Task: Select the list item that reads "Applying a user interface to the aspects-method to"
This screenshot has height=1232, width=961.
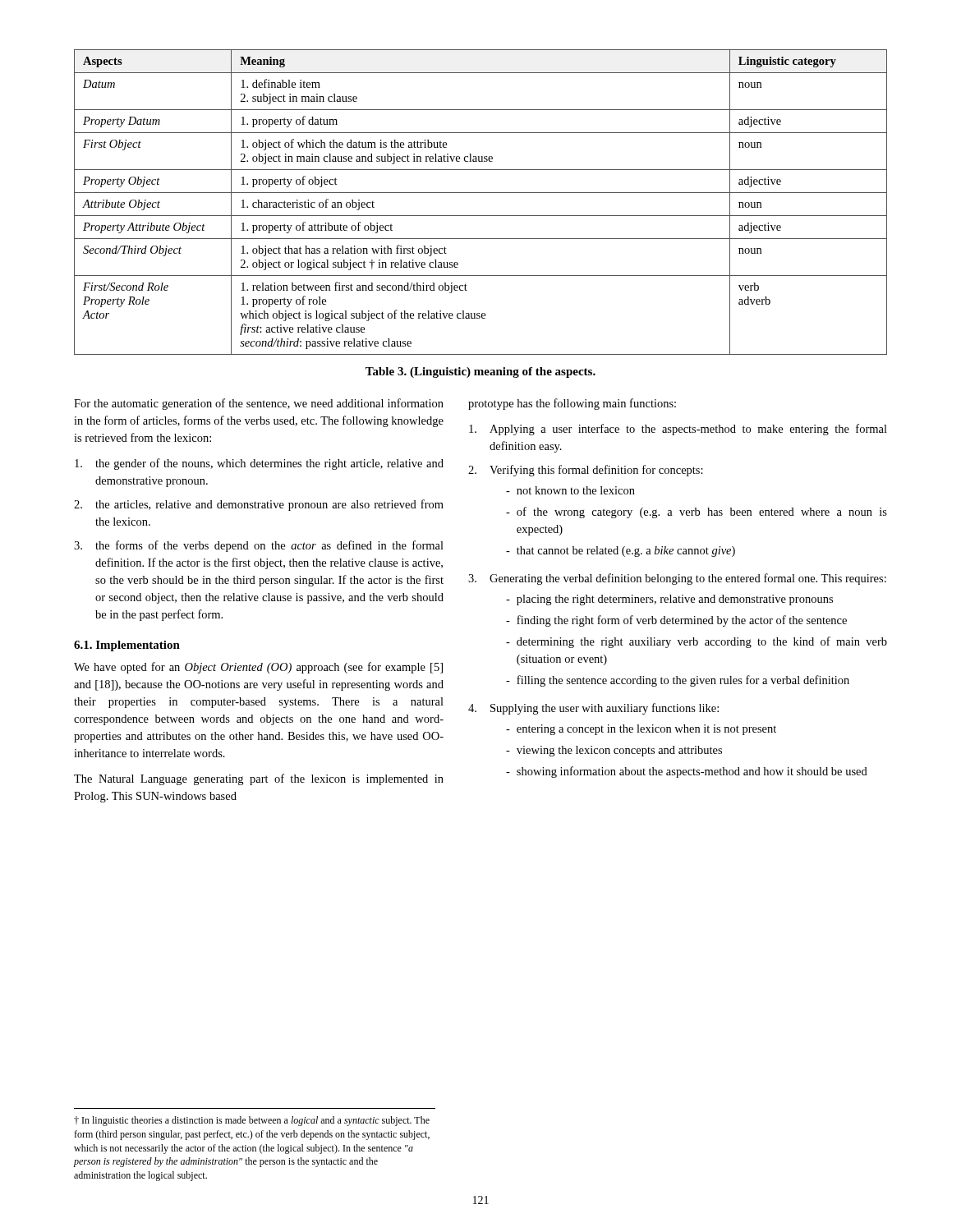Action: pyautogui.click(x=678, y=438)
